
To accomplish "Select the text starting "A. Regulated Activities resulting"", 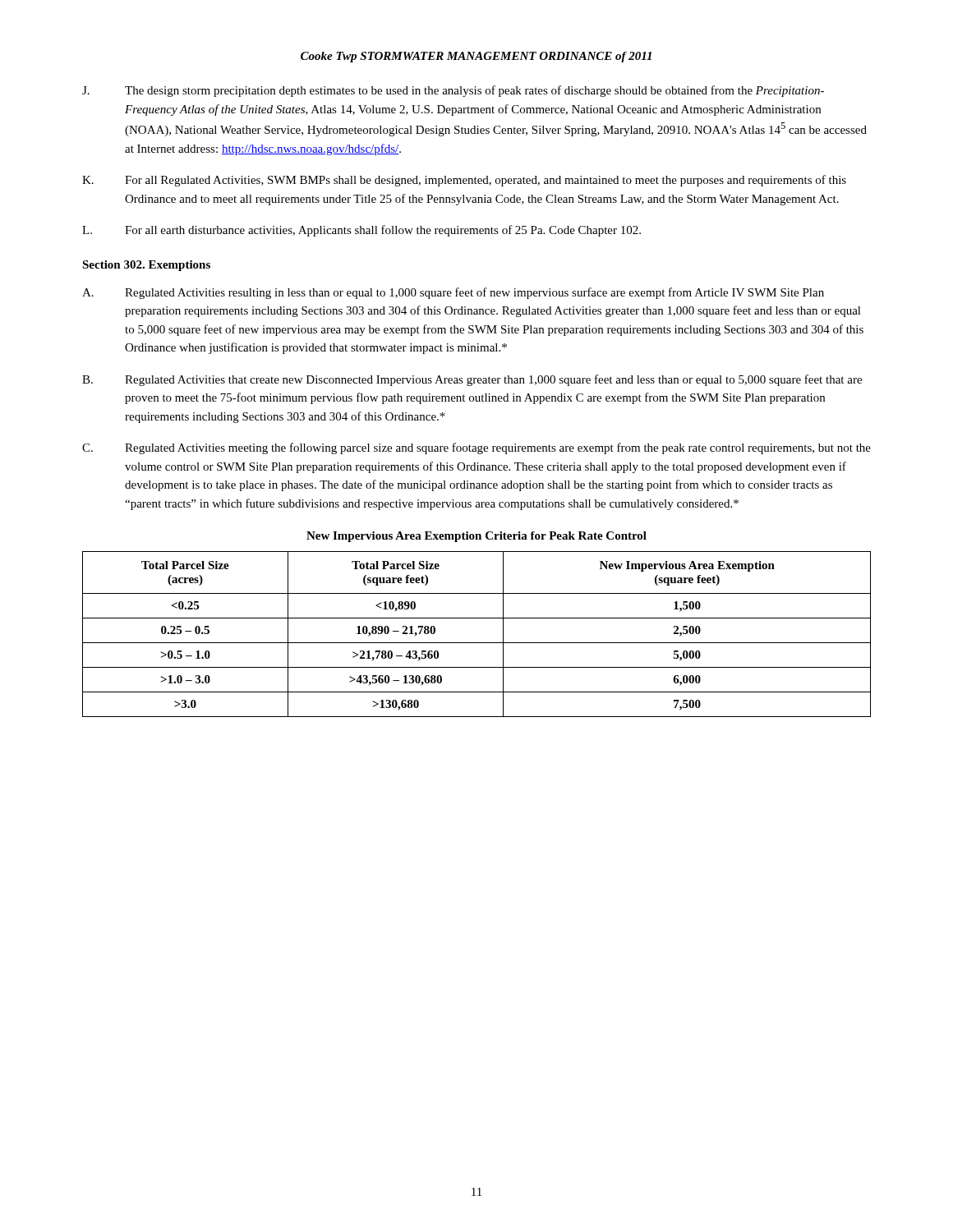I will (476, 320).
